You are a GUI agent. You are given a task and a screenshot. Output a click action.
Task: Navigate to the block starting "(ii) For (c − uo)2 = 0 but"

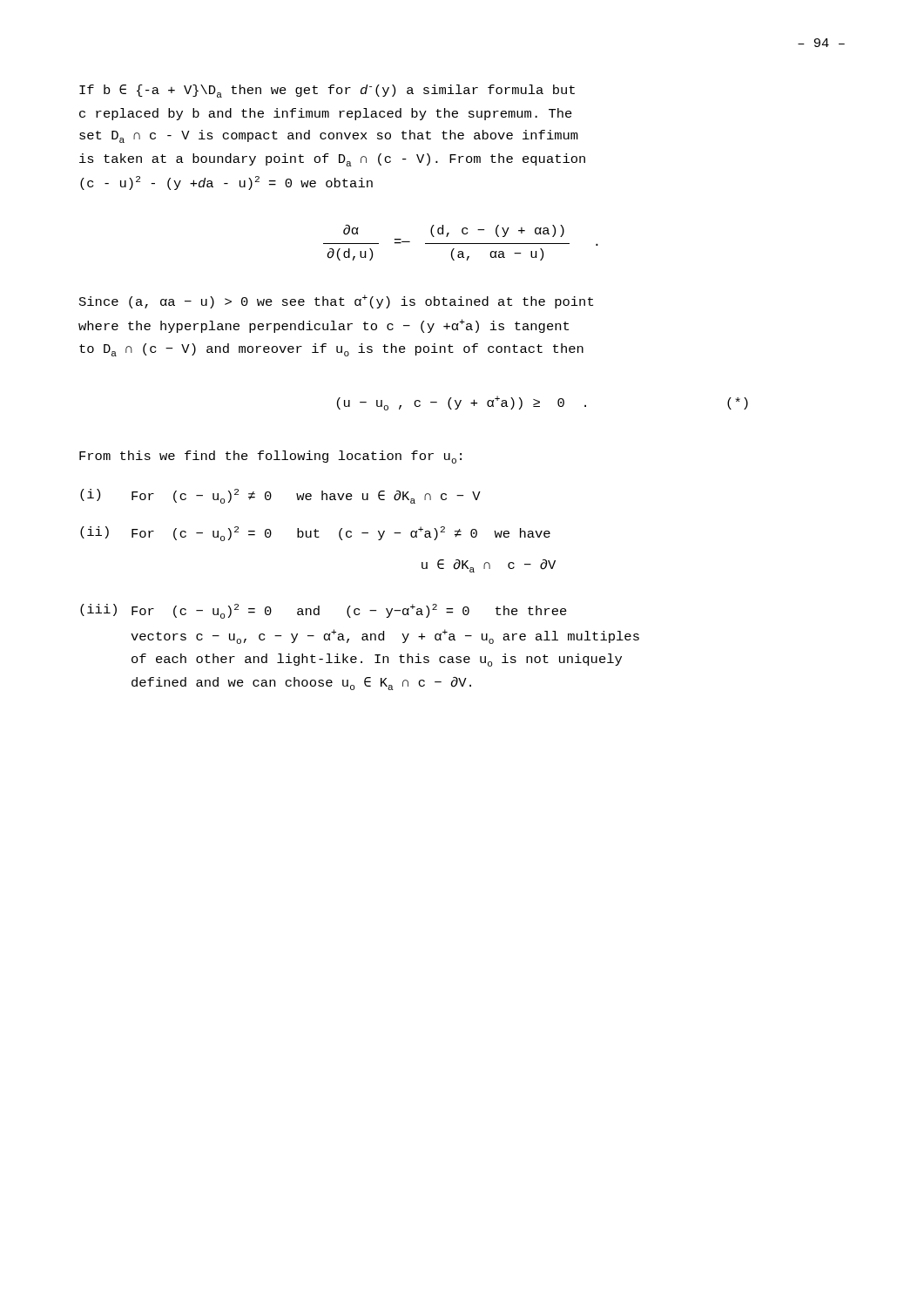462,554
